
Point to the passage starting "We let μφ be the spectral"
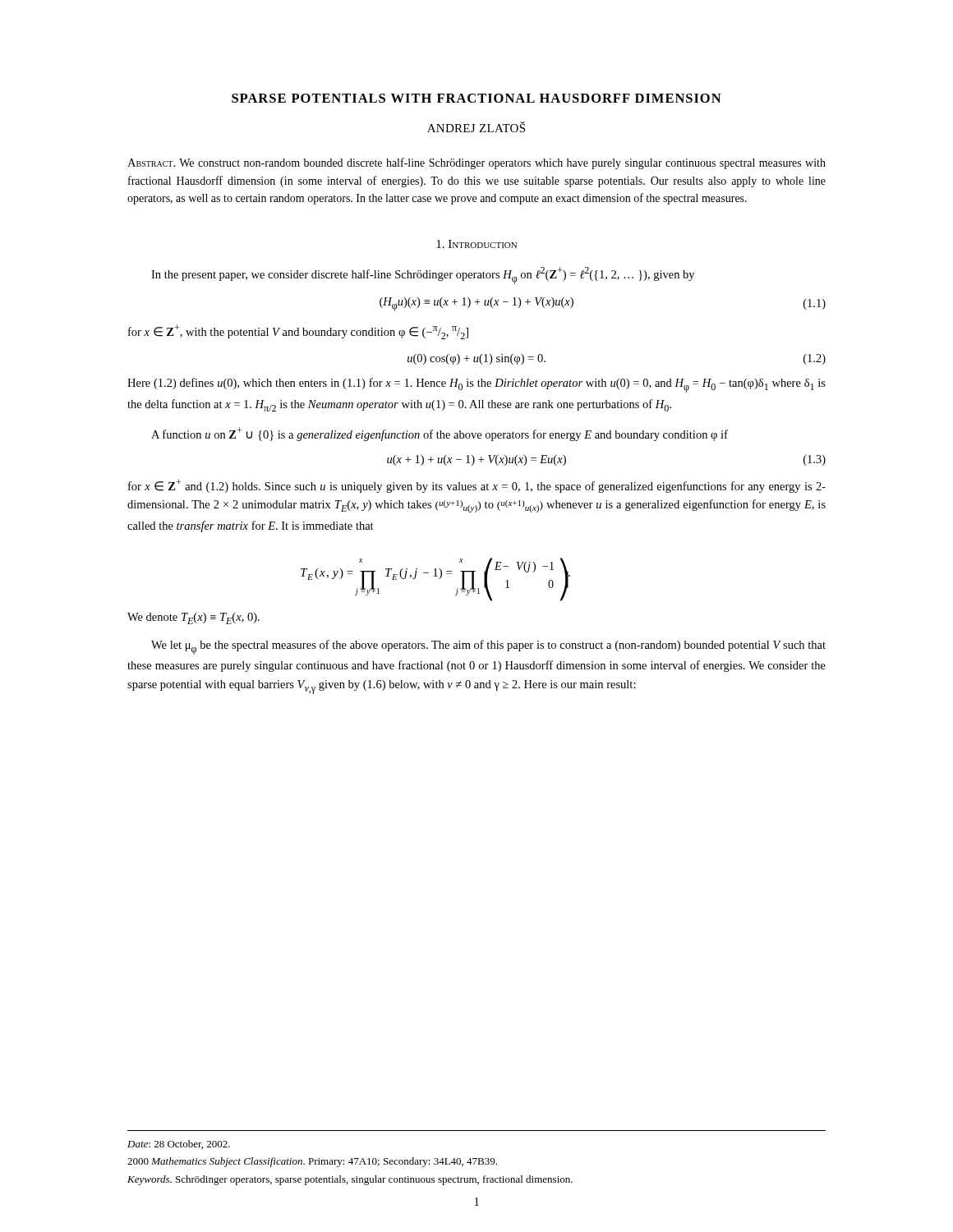476,666
